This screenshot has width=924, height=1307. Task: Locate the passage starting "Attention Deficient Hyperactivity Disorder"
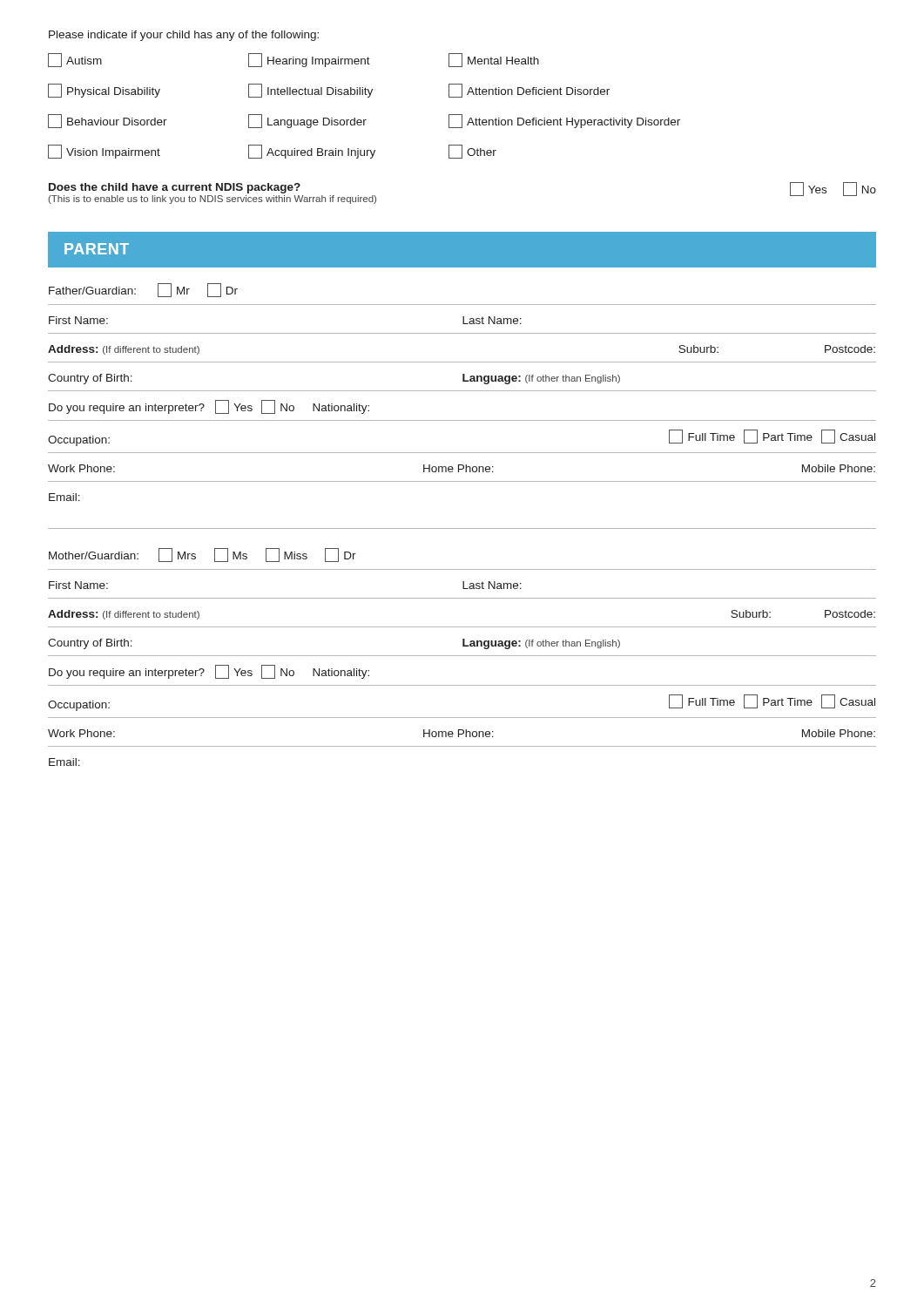point(564,121)
